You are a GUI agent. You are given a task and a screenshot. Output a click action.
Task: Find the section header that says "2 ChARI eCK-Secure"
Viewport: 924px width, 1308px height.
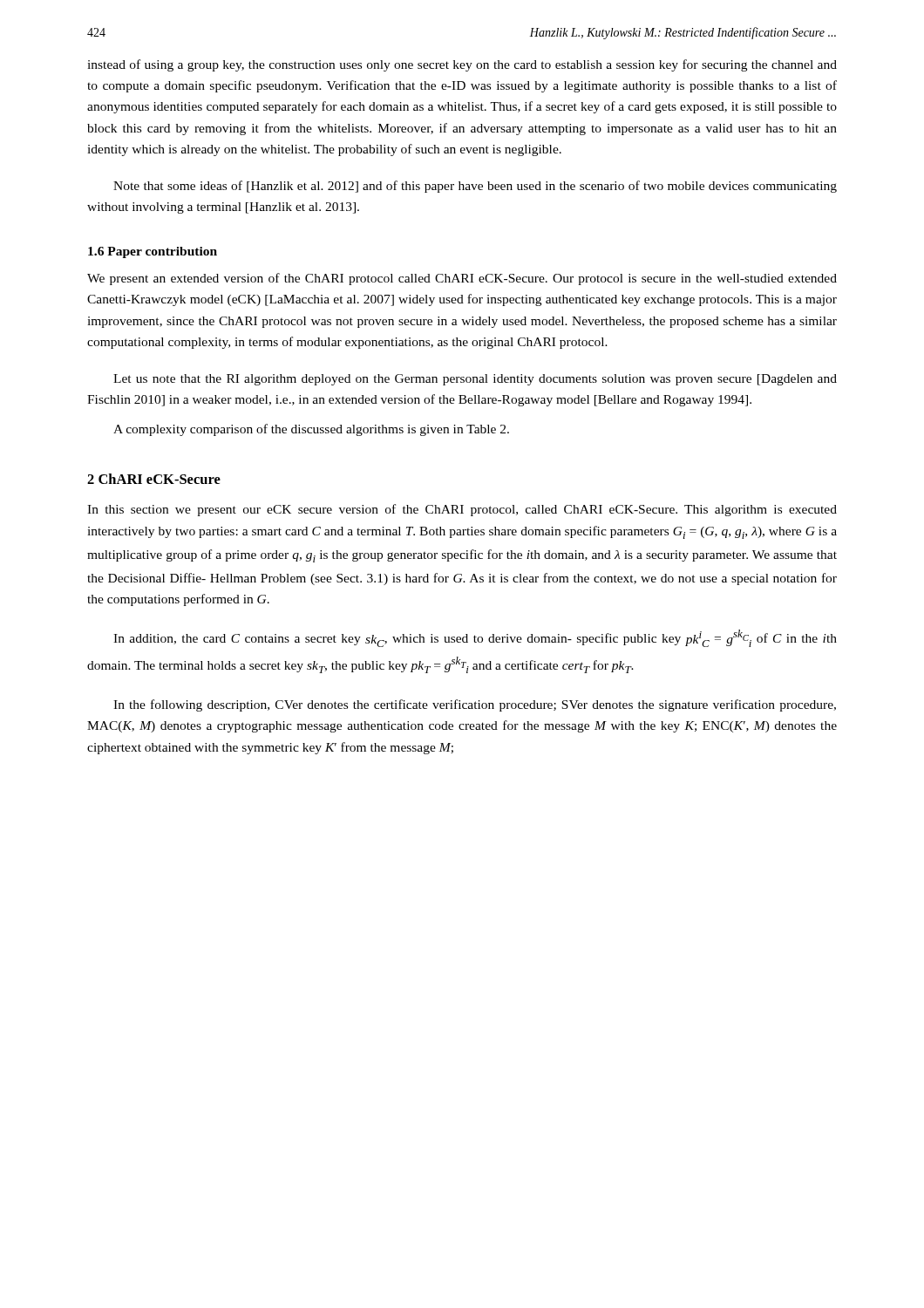coord(154,480)
